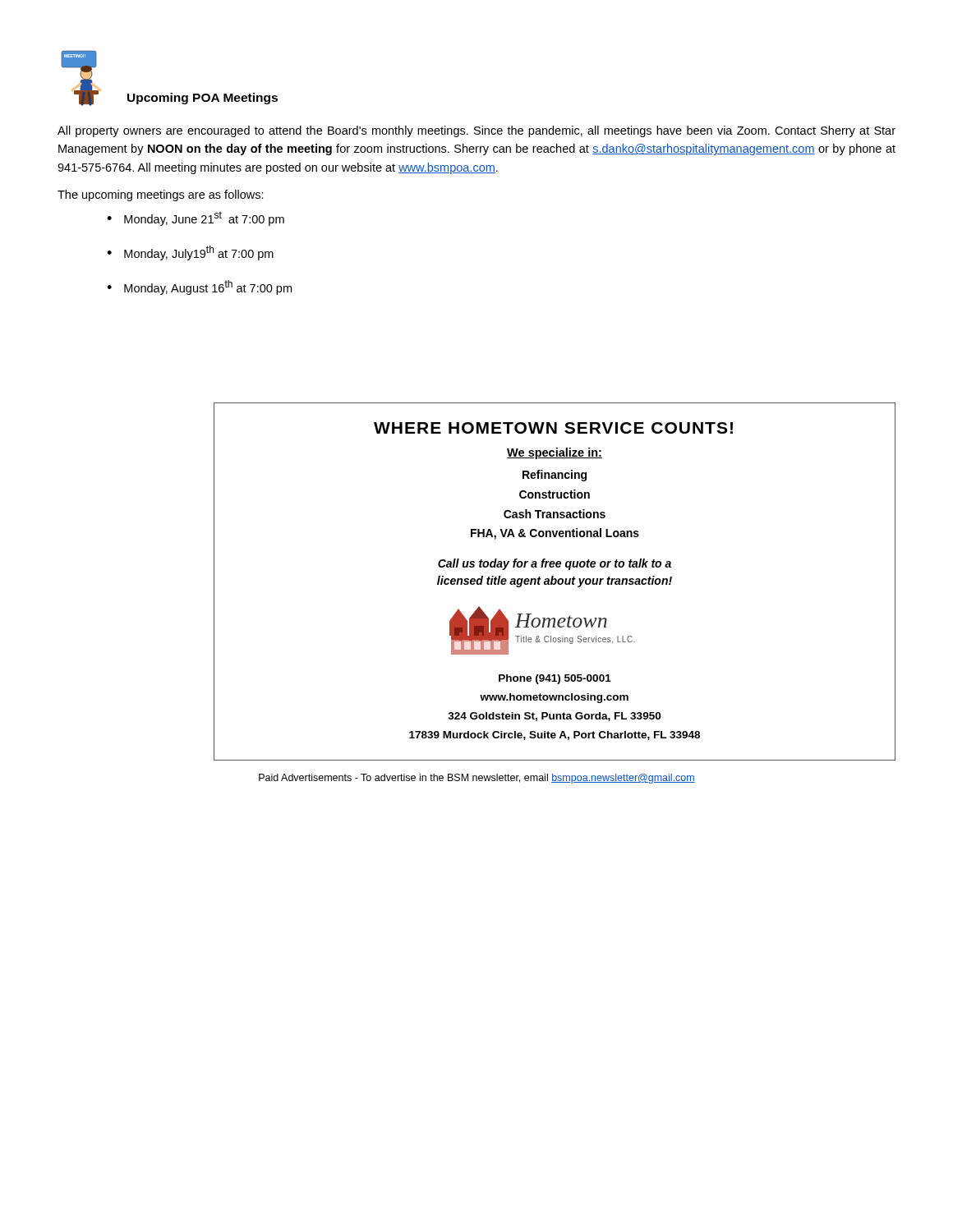Click on the illustration
Viewport: 953px width, 1232px height.
(x=476, y=78)
